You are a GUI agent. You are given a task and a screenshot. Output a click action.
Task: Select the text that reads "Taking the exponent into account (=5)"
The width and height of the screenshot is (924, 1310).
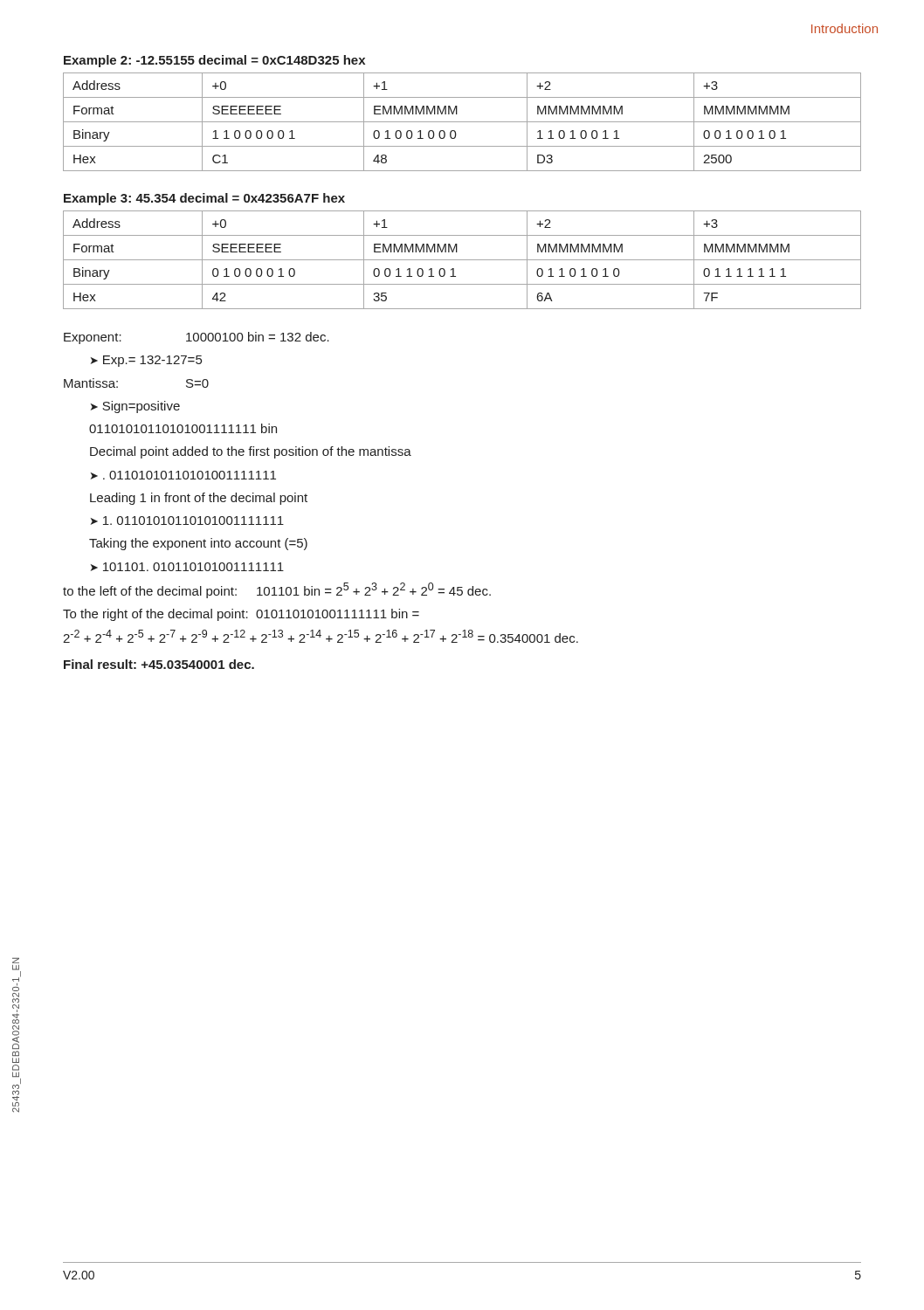pyautogui.click(x=199, y=543)
